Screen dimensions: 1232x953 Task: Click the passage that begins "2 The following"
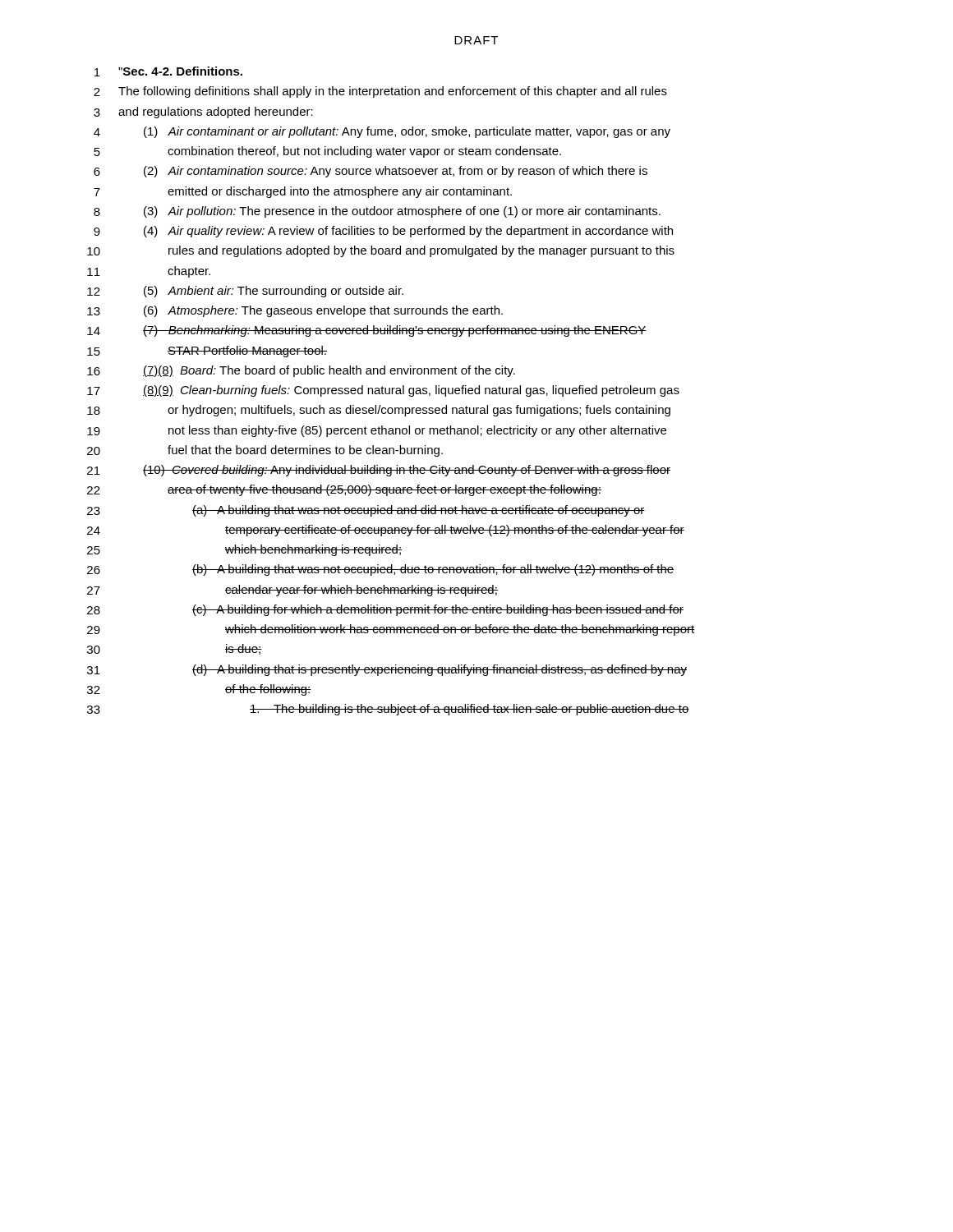coord(476,91)
